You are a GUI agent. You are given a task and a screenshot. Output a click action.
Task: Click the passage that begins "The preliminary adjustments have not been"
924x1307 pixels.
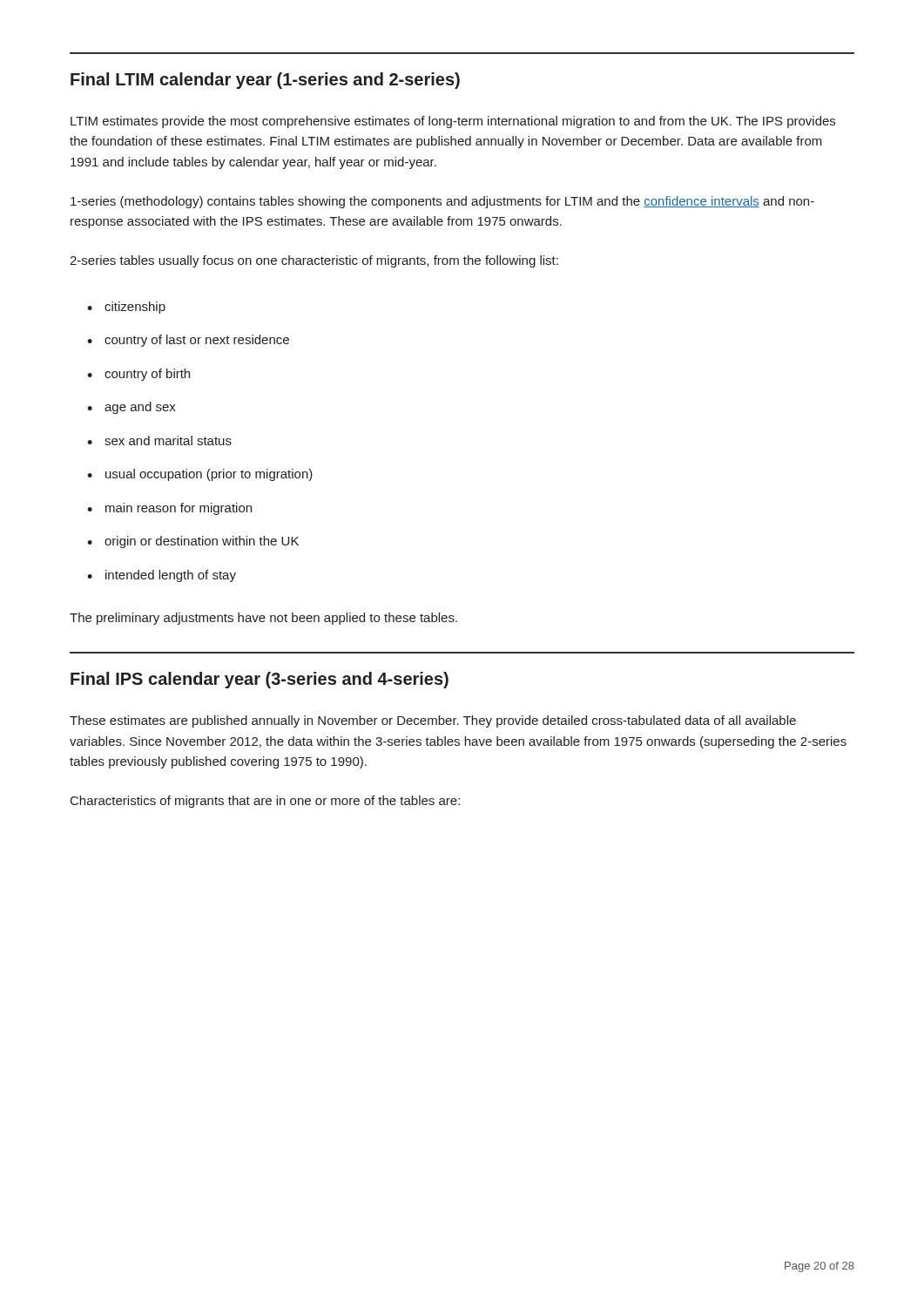[264, 617]
